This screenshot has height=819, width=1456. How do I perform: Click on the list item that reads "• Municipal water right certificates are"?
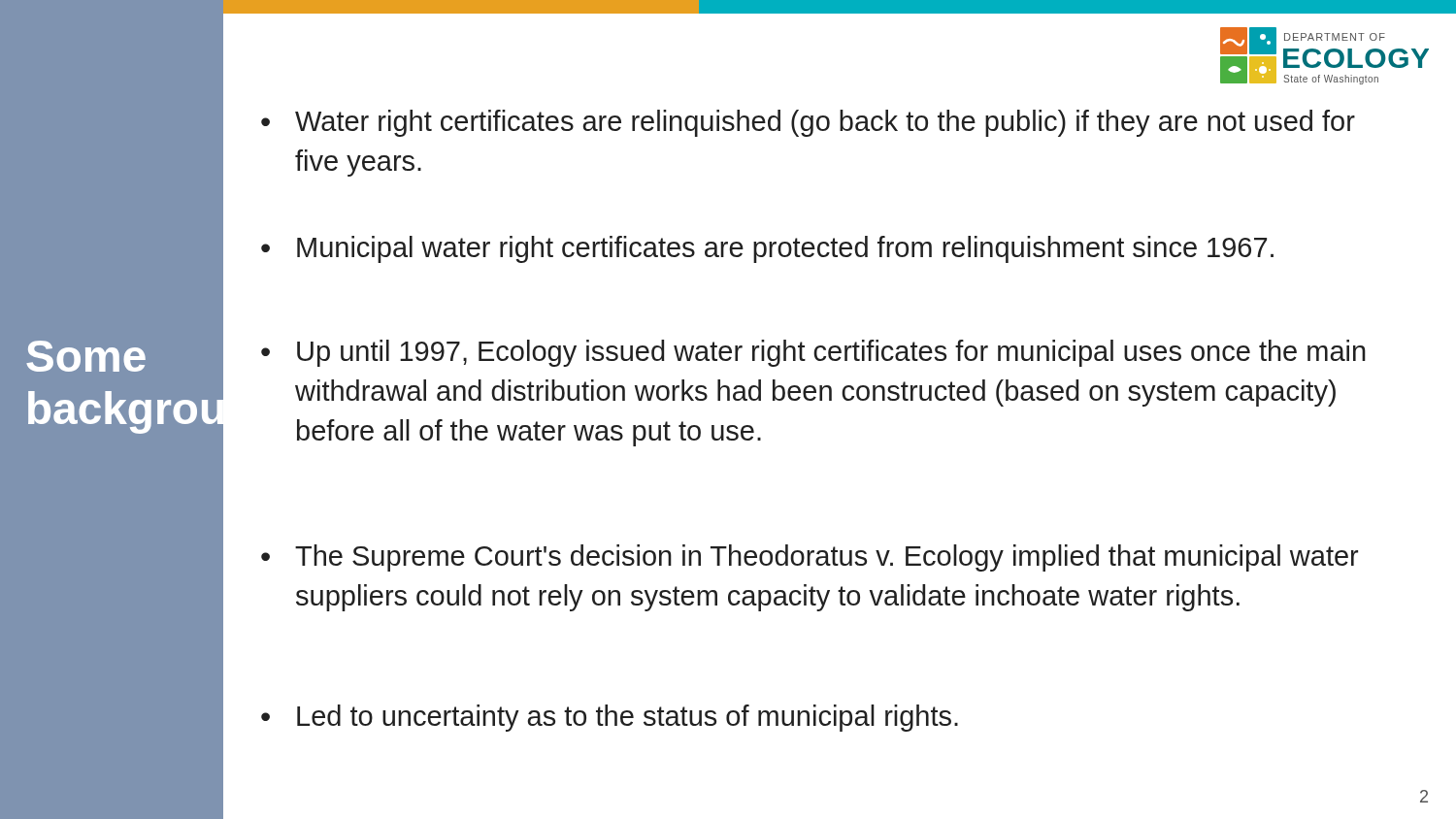[768, 248]
